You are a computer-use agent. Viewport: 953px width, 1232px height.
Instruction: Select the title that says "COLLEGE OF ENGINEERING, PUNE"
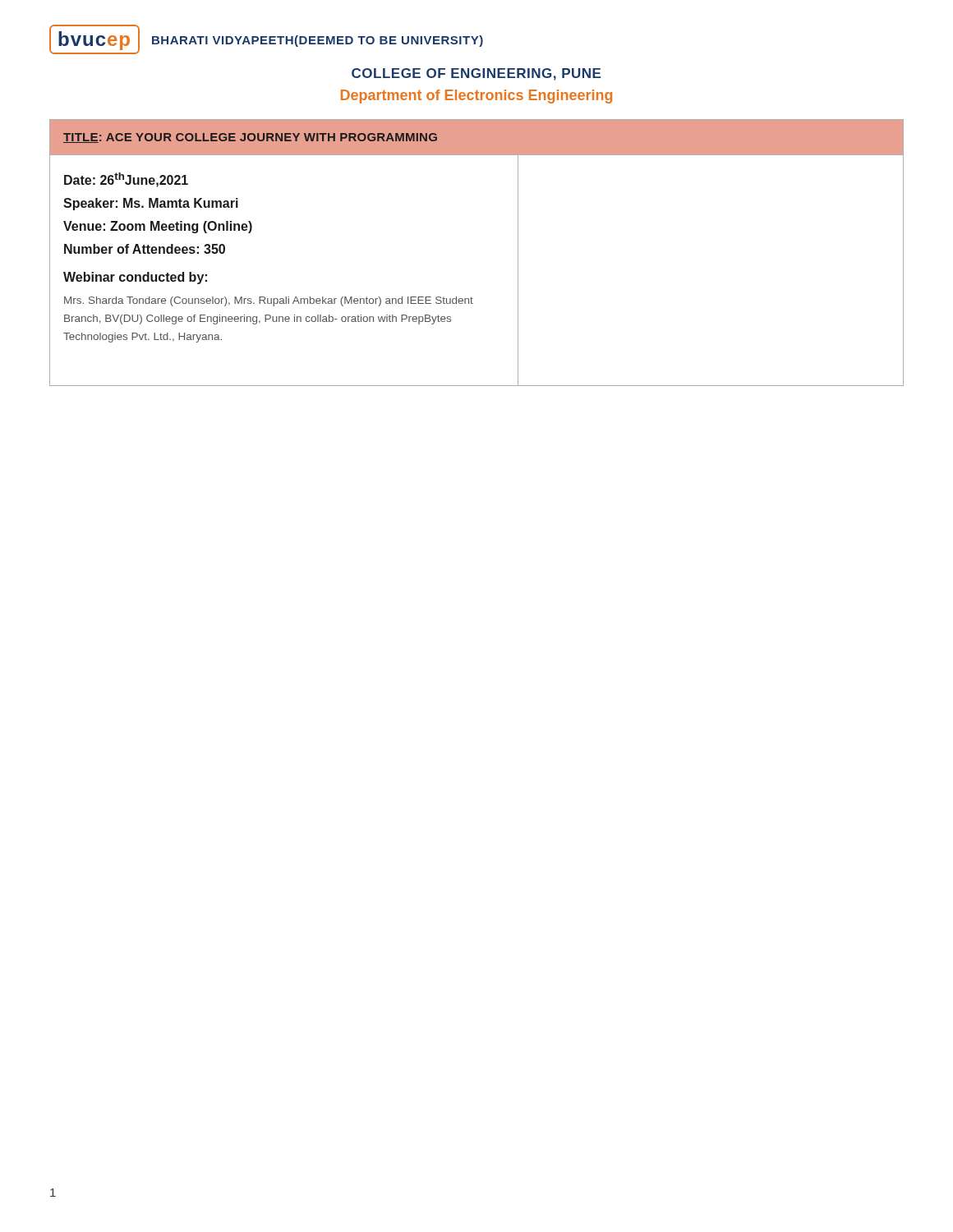pyautogui.click(x=476, y=73)
